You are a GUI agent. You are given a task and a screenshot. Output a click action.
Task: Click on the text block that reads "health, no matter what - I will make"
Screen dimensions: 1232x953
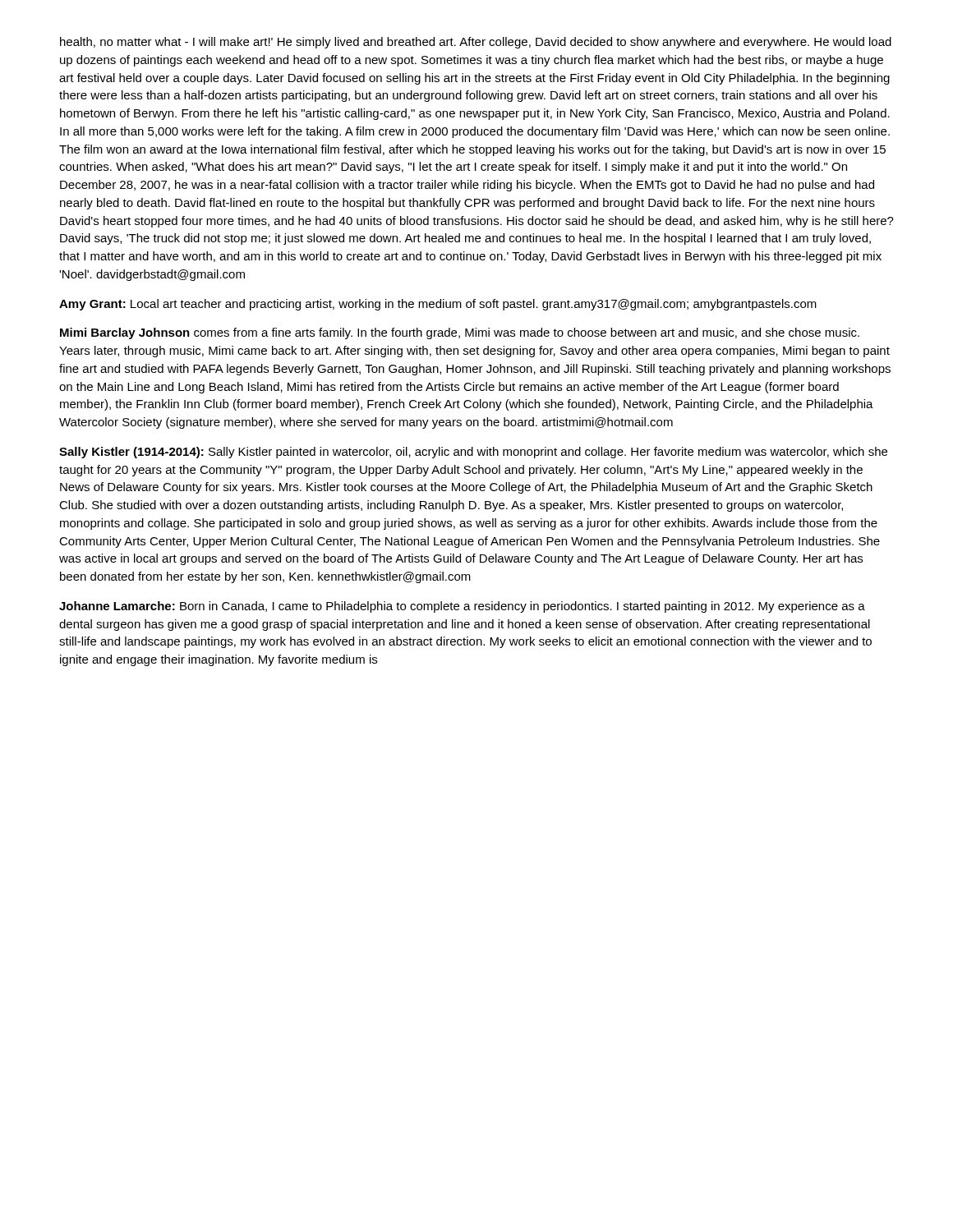(x=476, y=158)
